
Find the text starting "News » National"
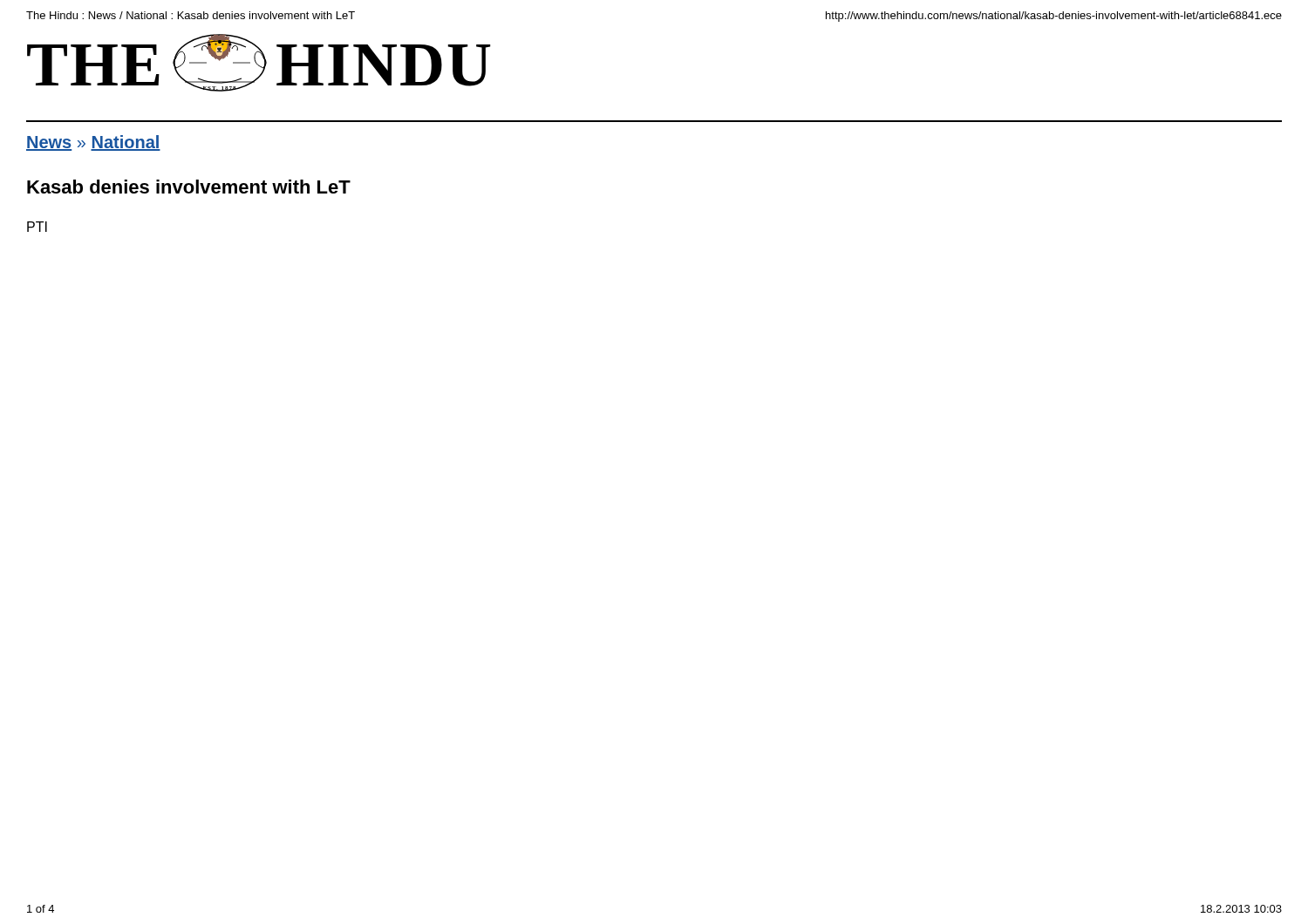coord(93,142)
